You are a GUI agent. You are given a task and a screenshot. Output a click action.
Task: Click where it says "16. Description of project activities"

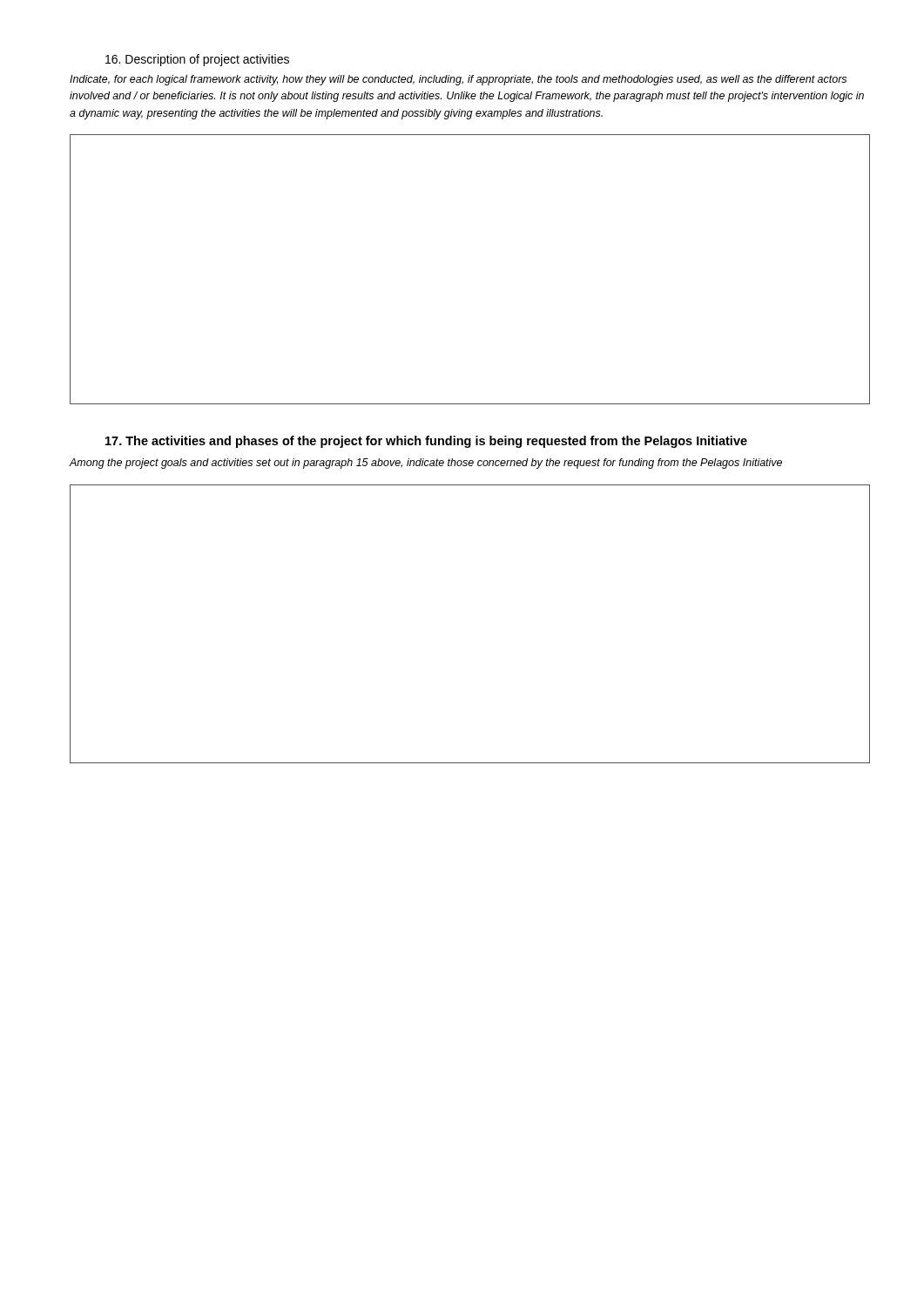pos(197,59)
